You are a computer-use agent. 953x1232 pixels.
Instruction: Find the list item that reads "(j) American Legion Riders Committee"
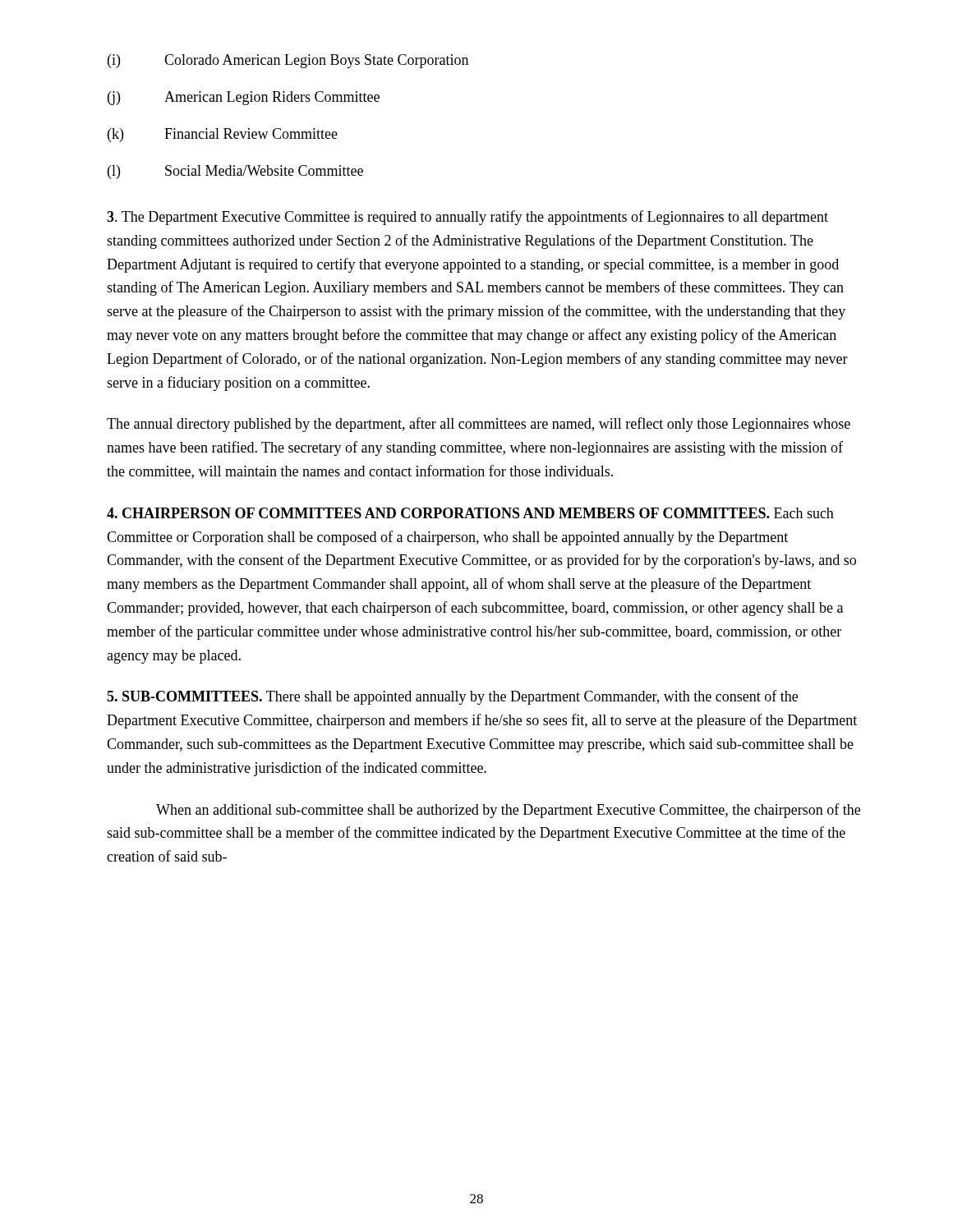click(244, 98)
